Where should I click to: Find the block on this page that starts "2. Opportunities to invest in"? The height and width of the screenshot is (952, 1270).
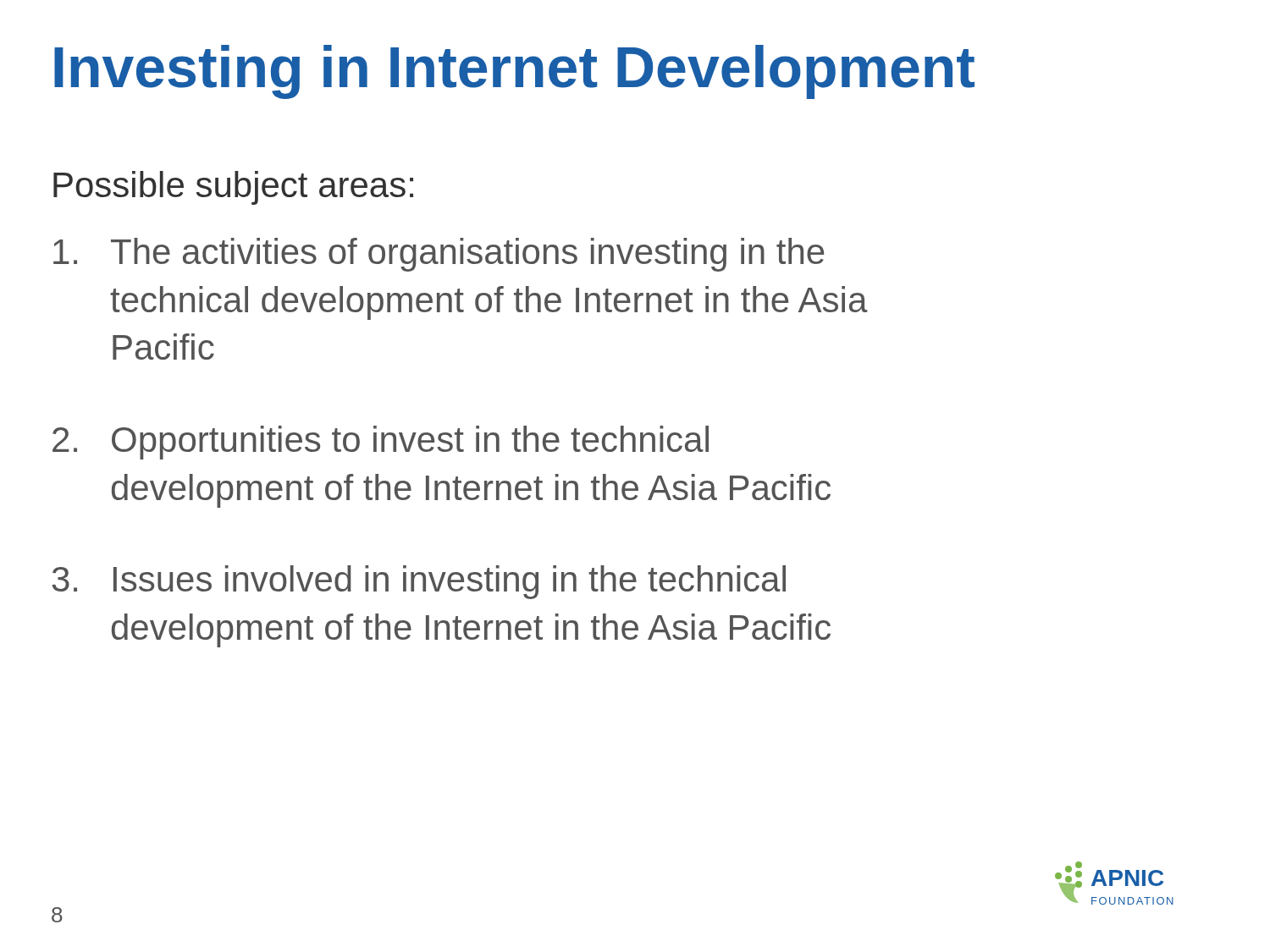(x=627, y=464)
